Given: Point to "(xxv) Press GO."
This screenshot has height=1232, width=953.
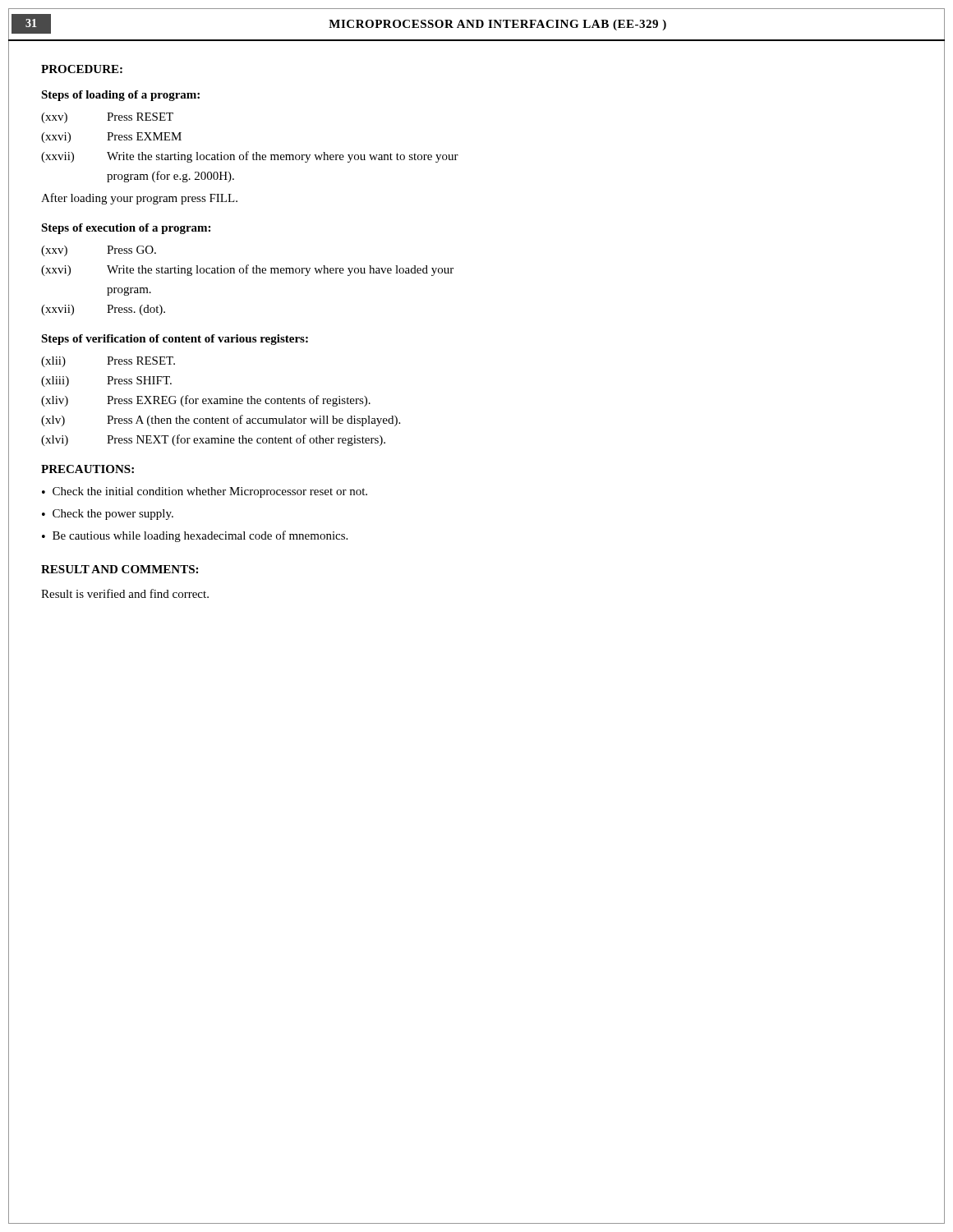Looking at the screenshot, I should pyautogui.click(x=54, y=251).
